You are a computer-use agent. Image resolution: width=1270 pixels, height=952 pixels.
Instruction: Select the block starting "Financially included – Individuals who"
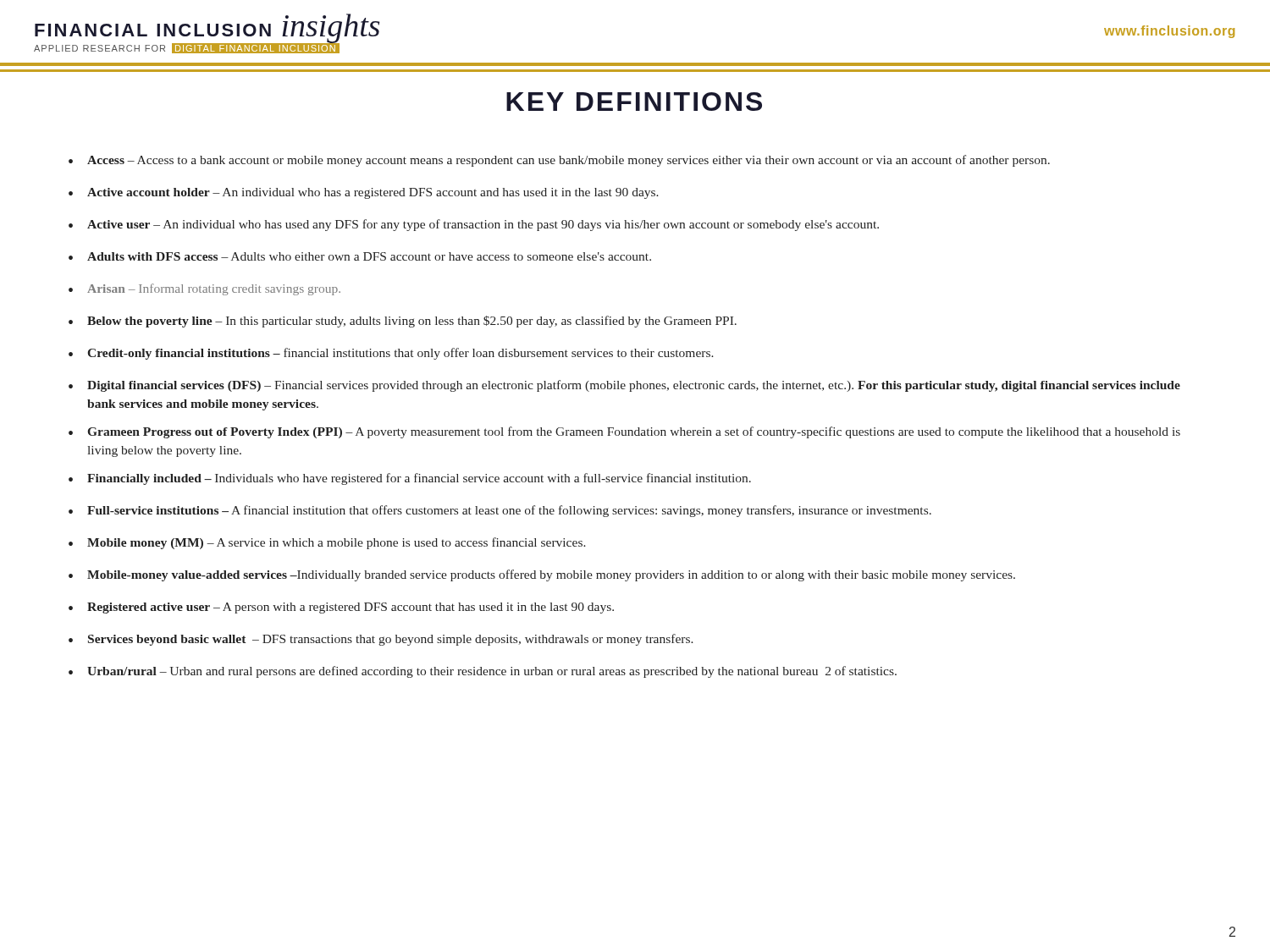click(645, 478)
